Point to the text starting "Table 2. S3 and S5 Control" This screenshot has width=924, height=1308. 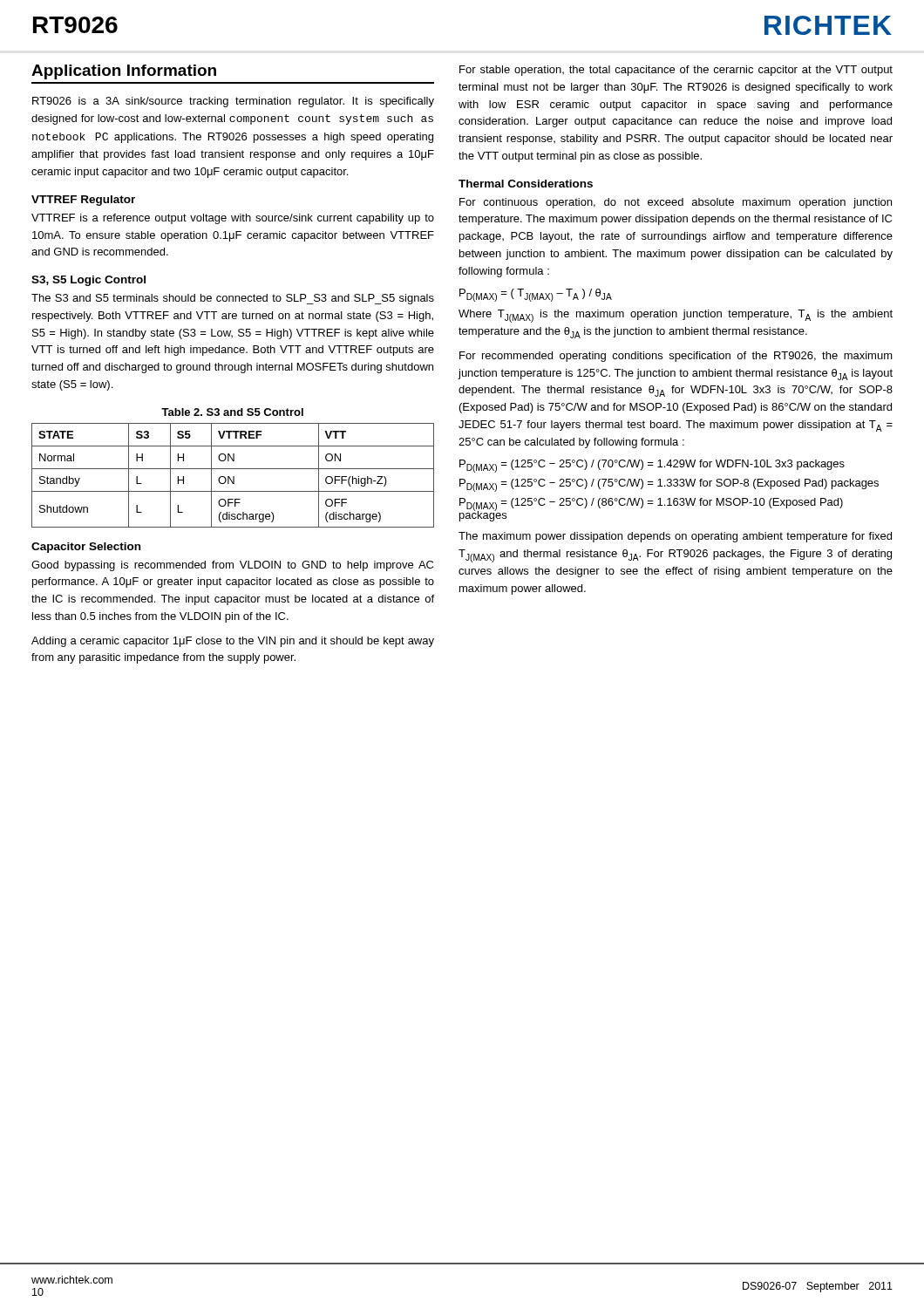[x=233, y=412]
